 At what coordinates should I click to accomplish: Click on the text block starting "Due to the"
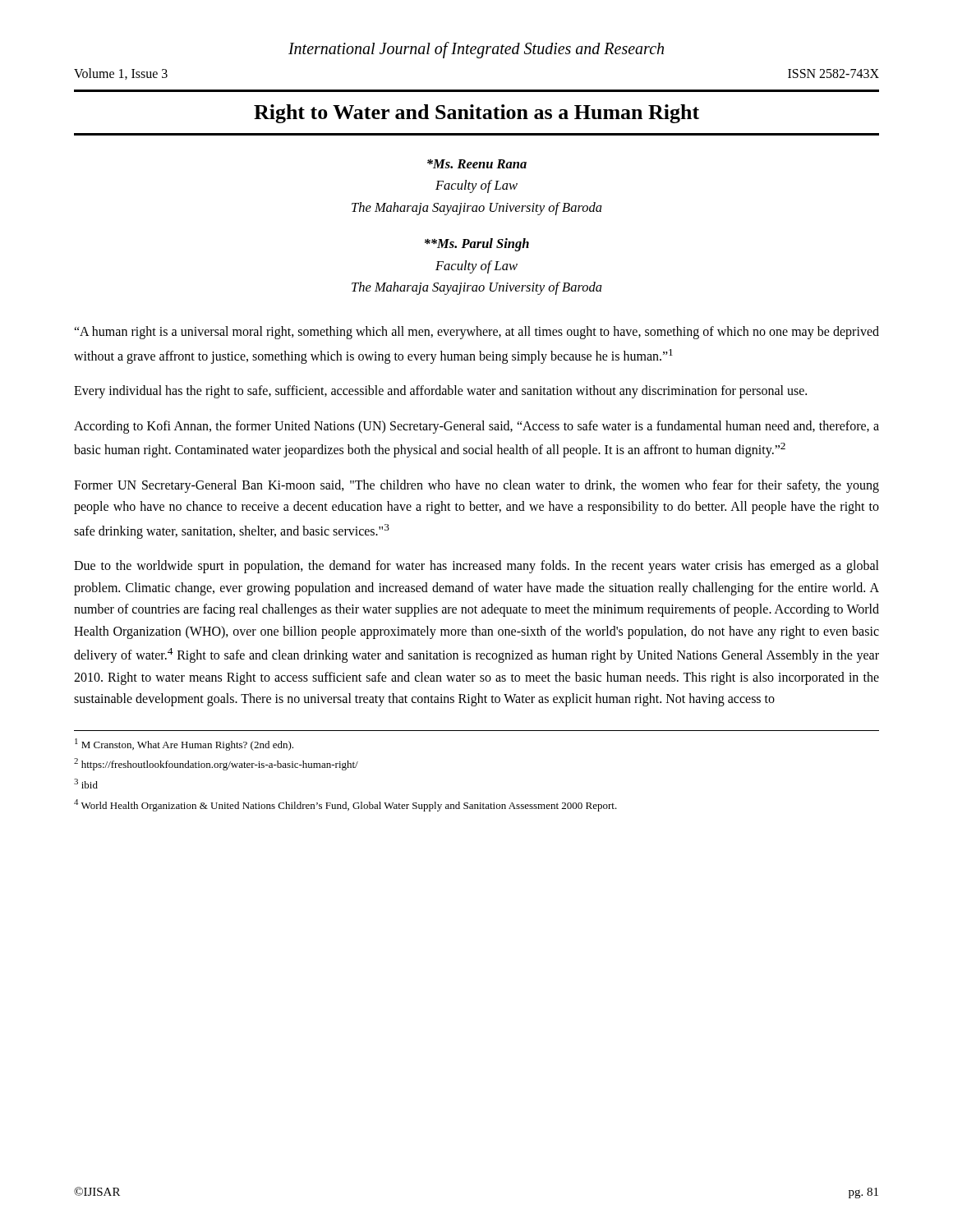coord(476,632)
